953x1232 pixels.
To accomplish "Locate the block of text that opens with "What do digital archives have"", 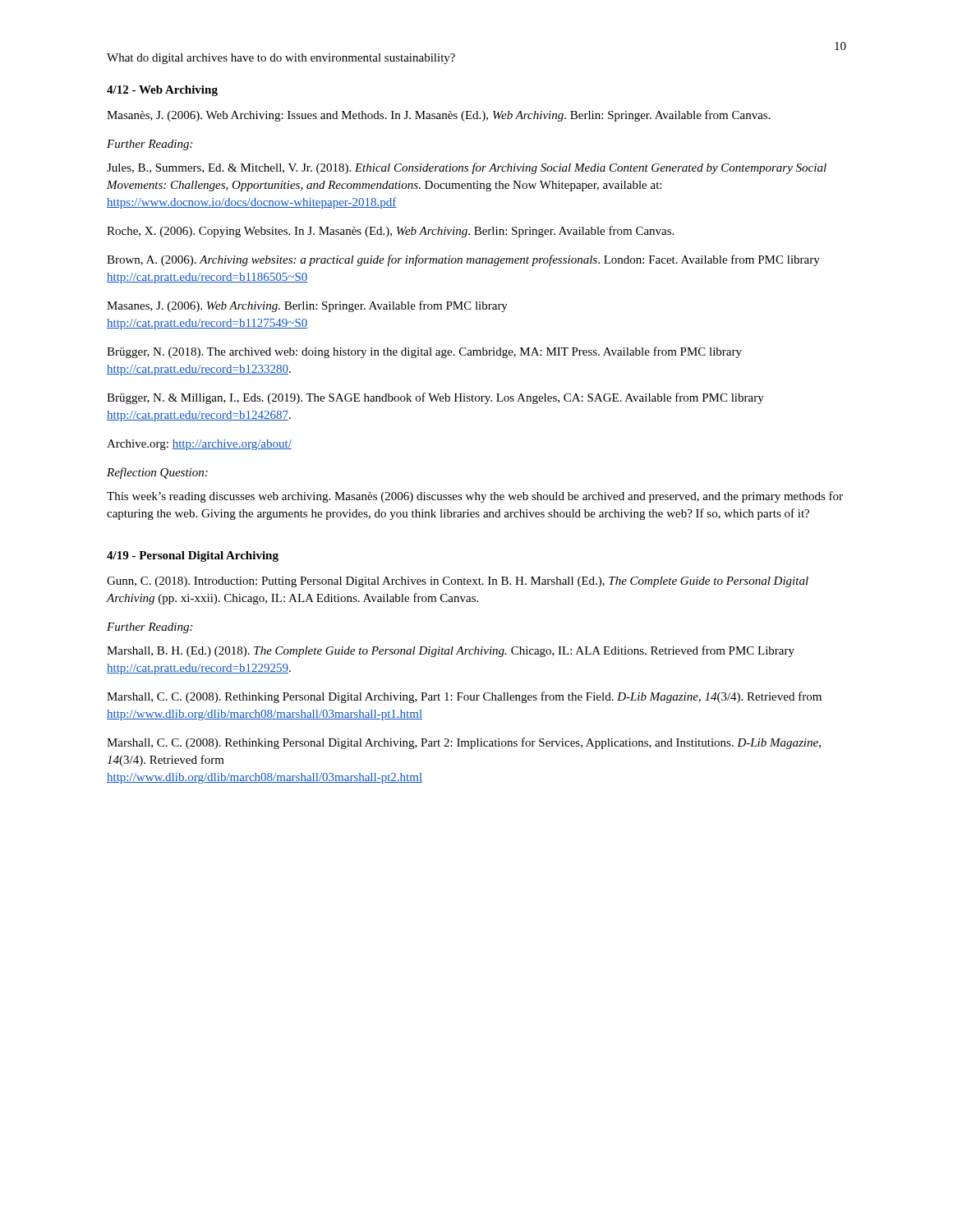I will [x=281, y=57].
